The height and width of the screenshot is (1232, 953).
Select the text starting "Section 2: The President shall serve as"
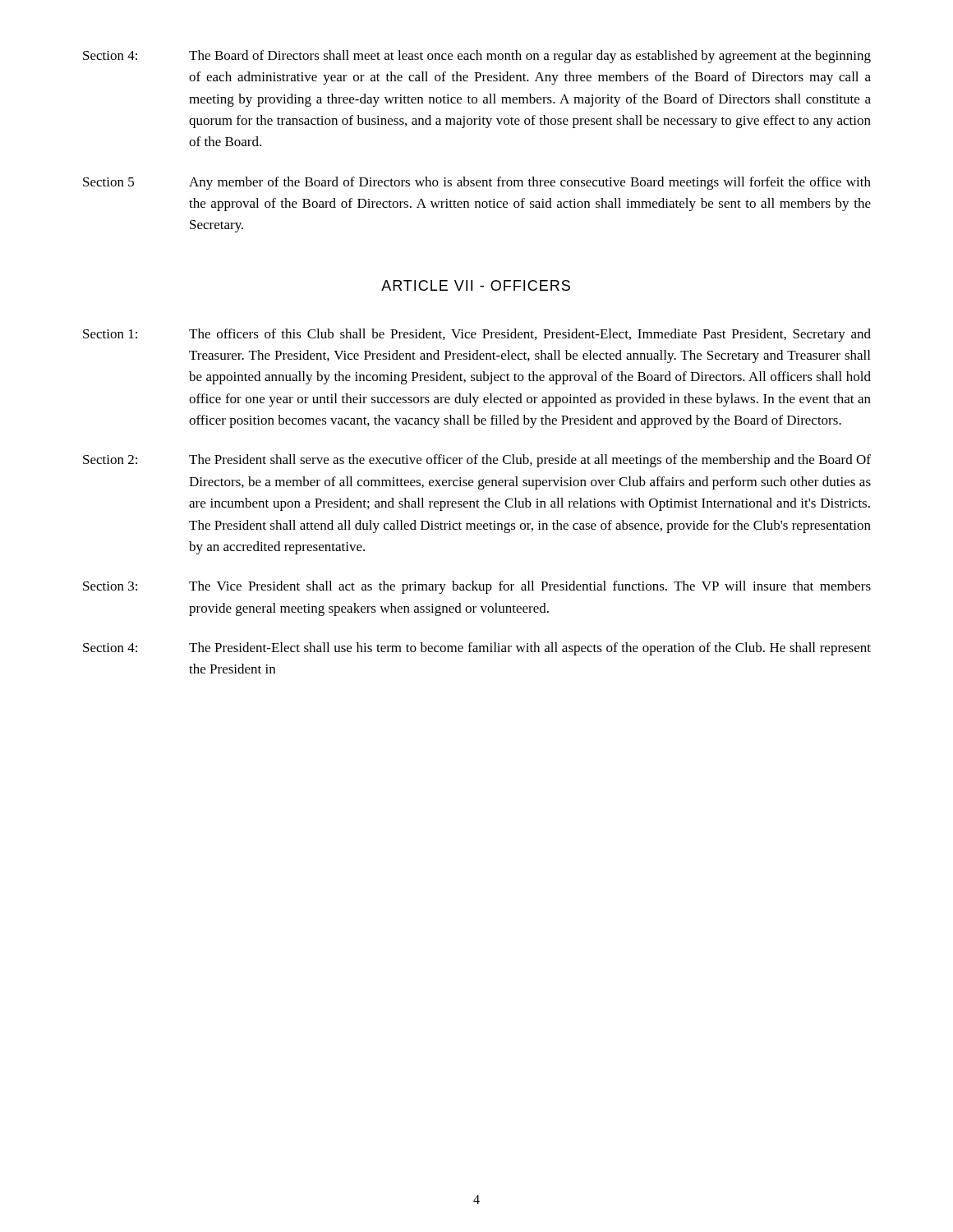click(x=476, y=504)
